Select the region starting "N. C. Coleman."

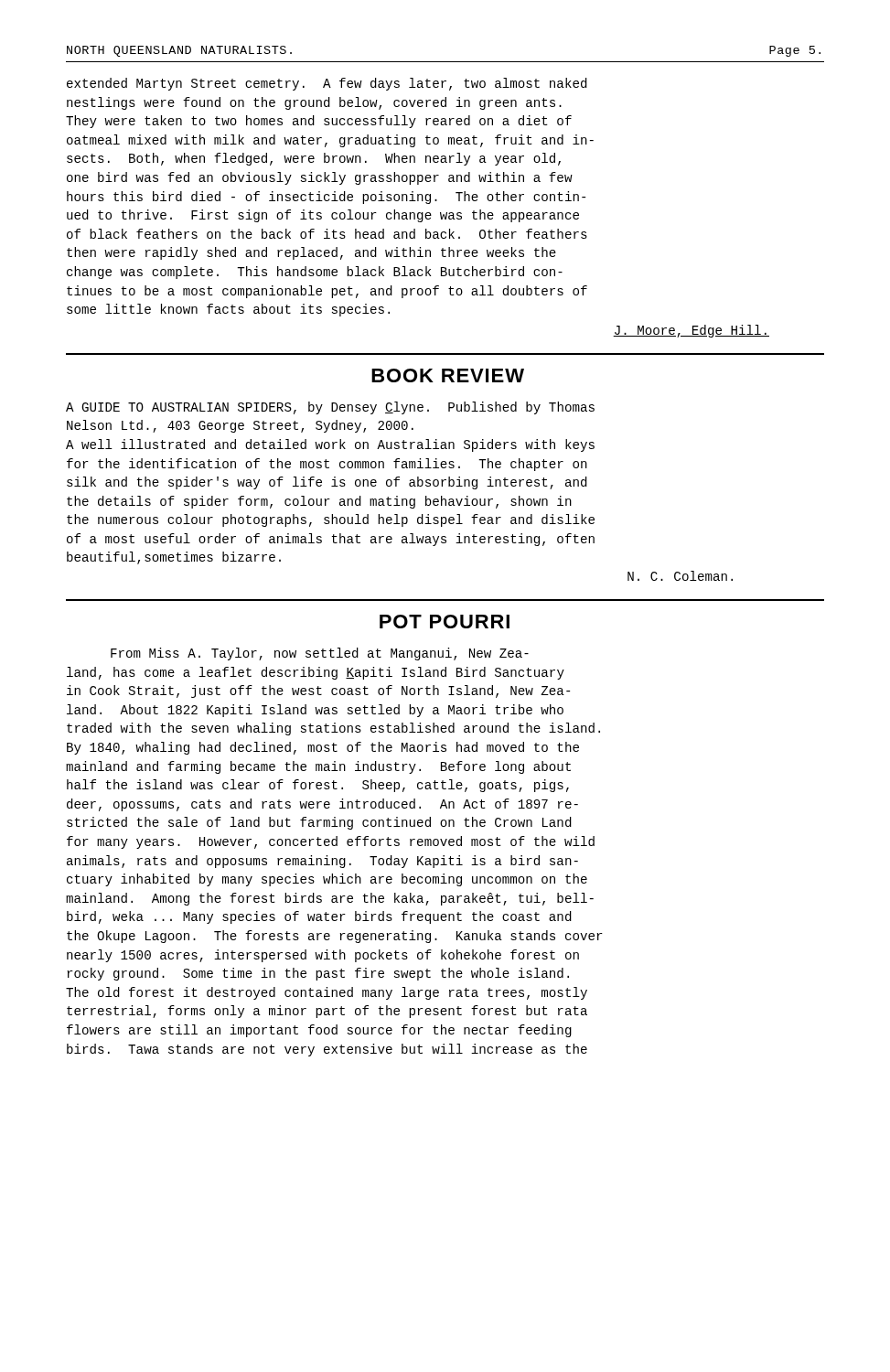click(689, 577)
